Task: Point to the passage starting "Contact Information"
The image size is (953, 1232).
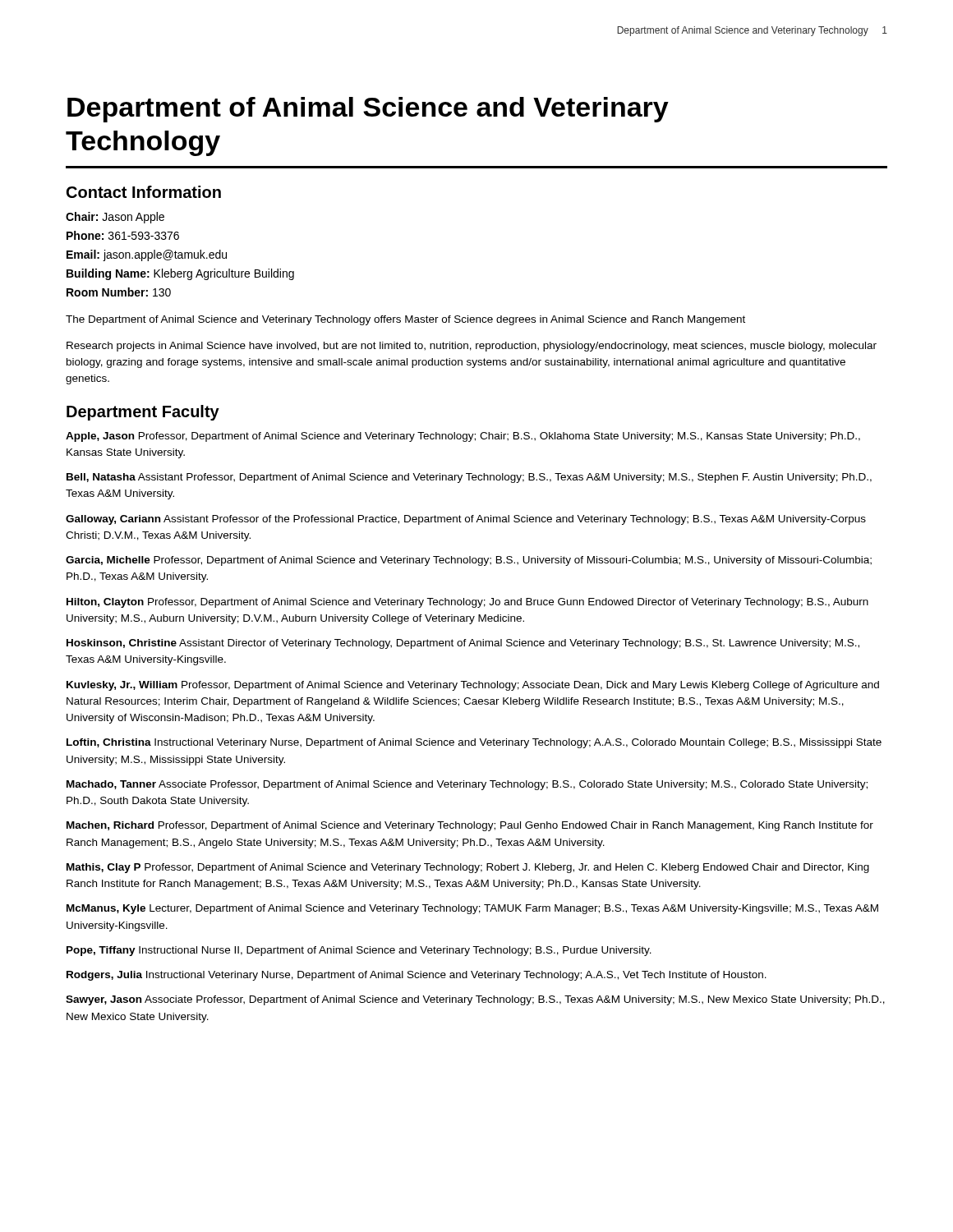Action: [x=144, y=192]
